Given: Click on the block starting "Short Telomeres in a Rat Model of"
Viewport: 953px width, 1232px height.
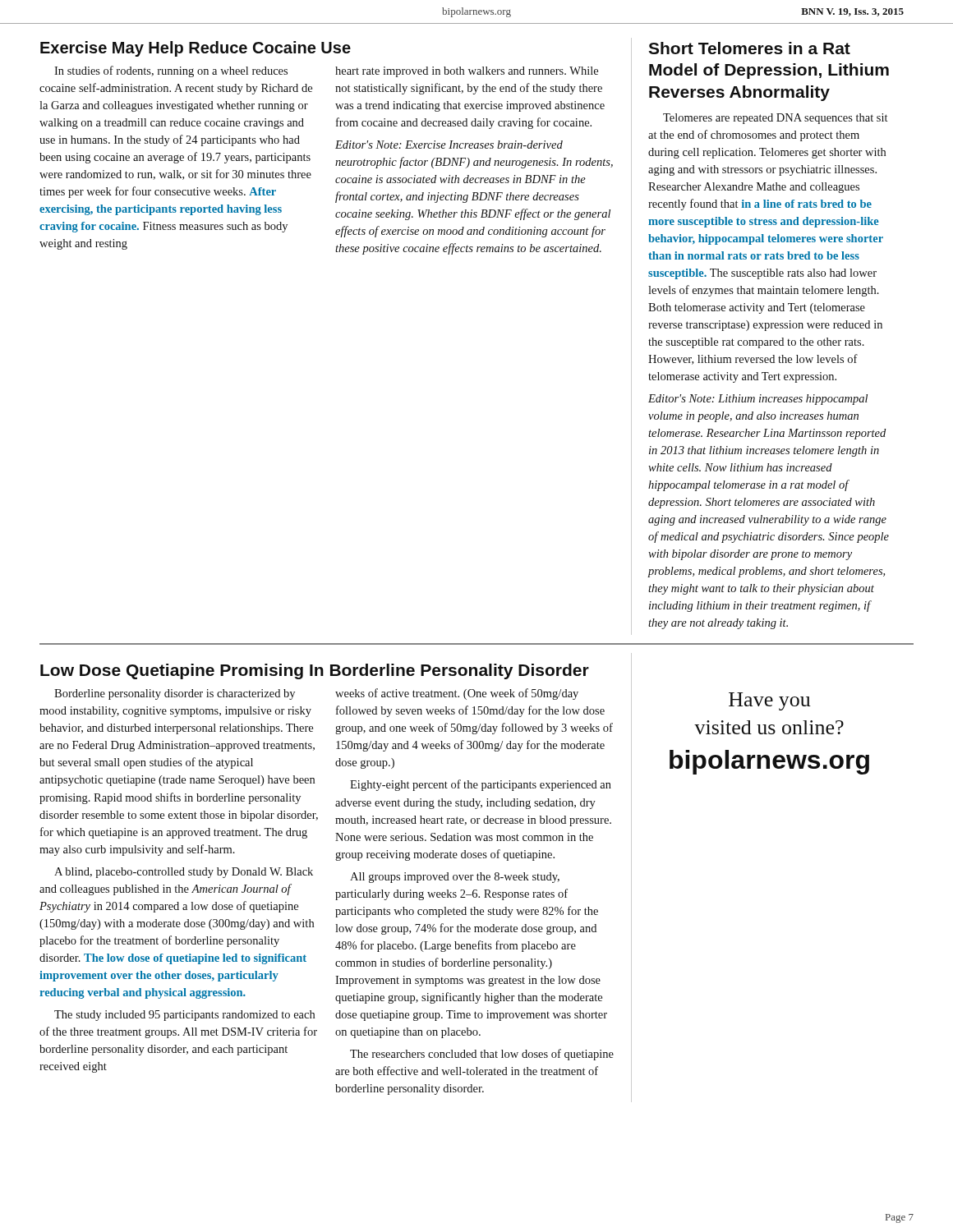Looking at the screenshot, I should [x=769, y=70].
